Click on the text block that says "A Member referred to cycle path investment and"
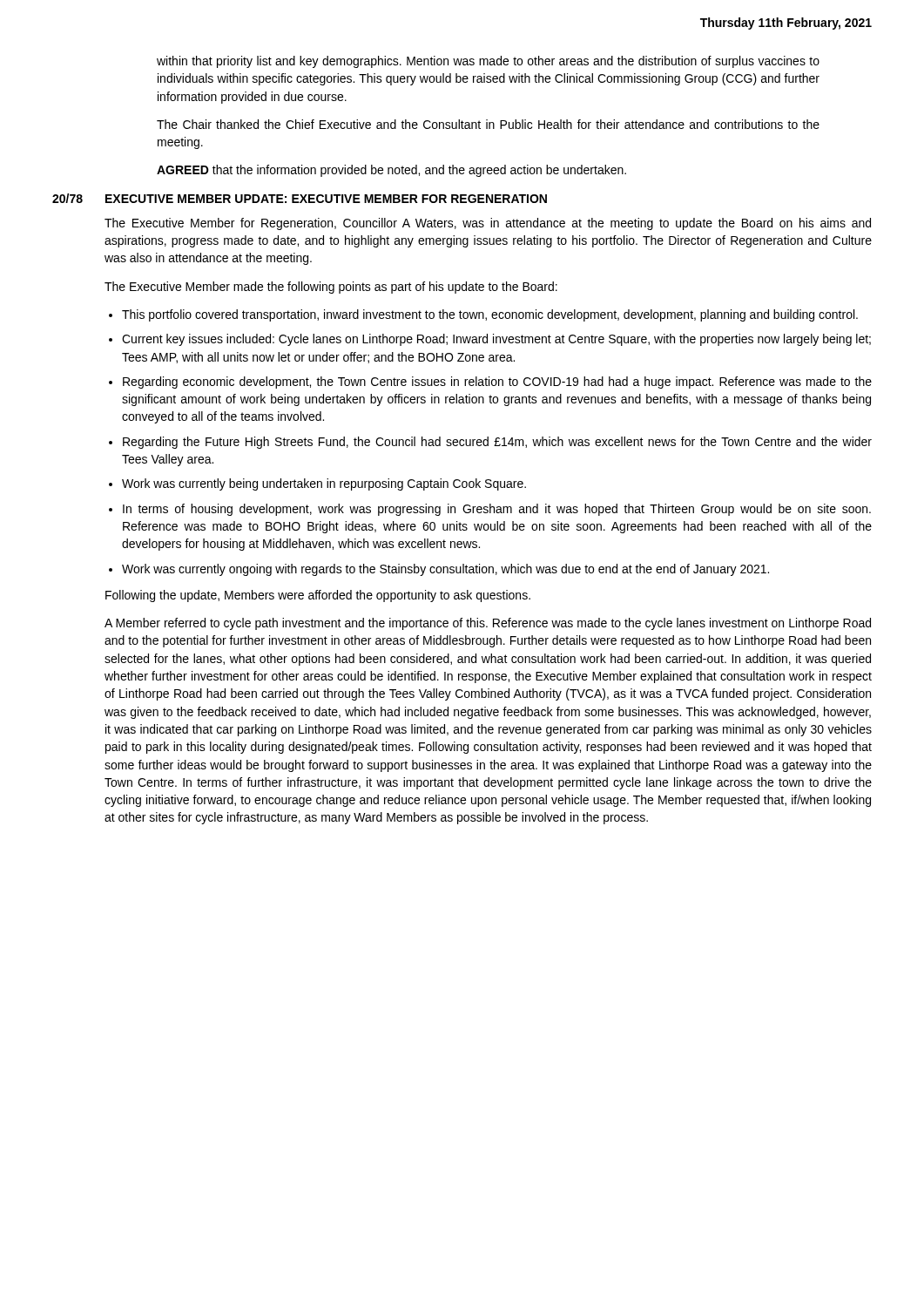This screenshot has width=924, height=1307. click(x=488, y=720)
